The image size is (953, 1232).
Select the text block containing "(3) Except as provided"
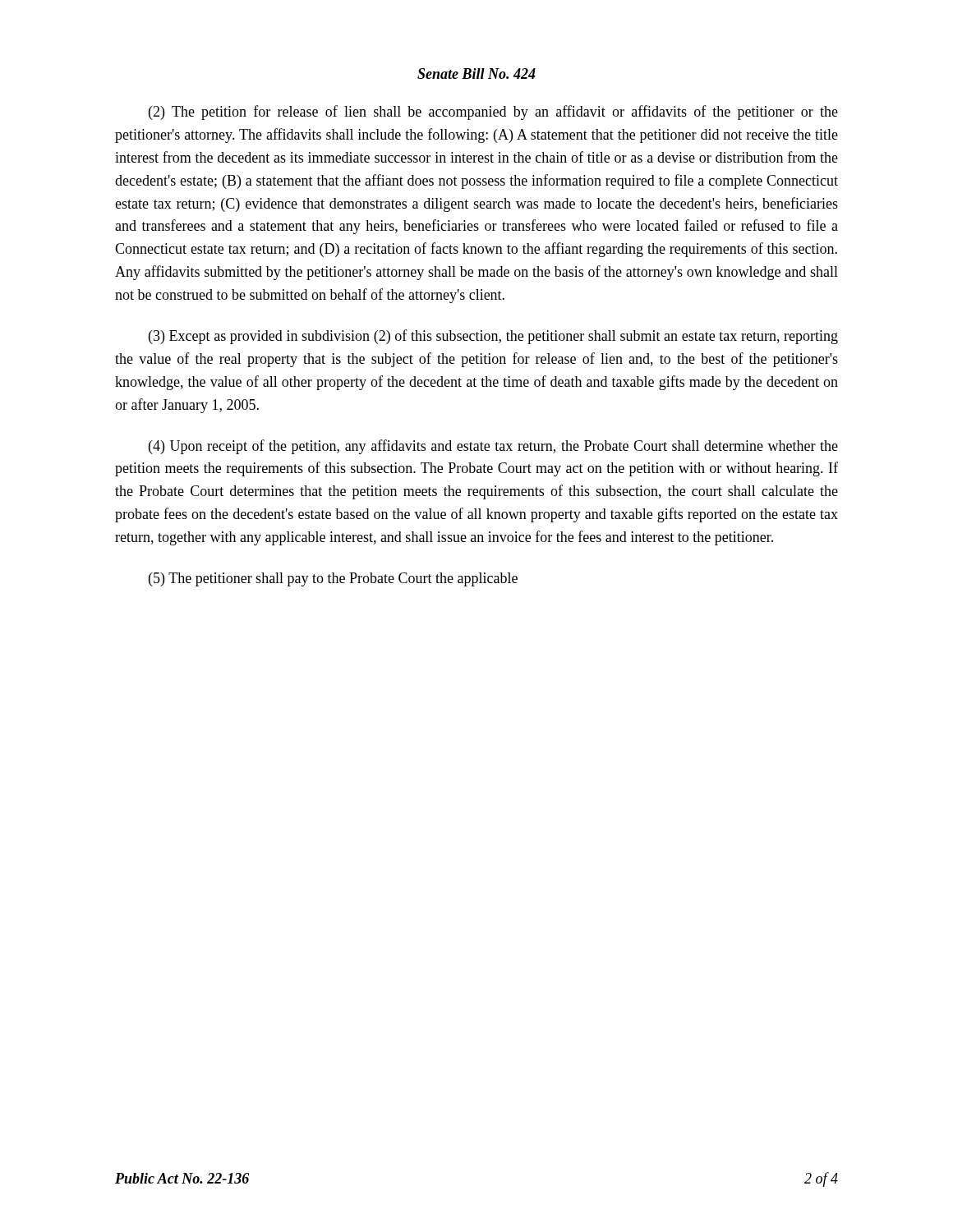click(476, 370)
